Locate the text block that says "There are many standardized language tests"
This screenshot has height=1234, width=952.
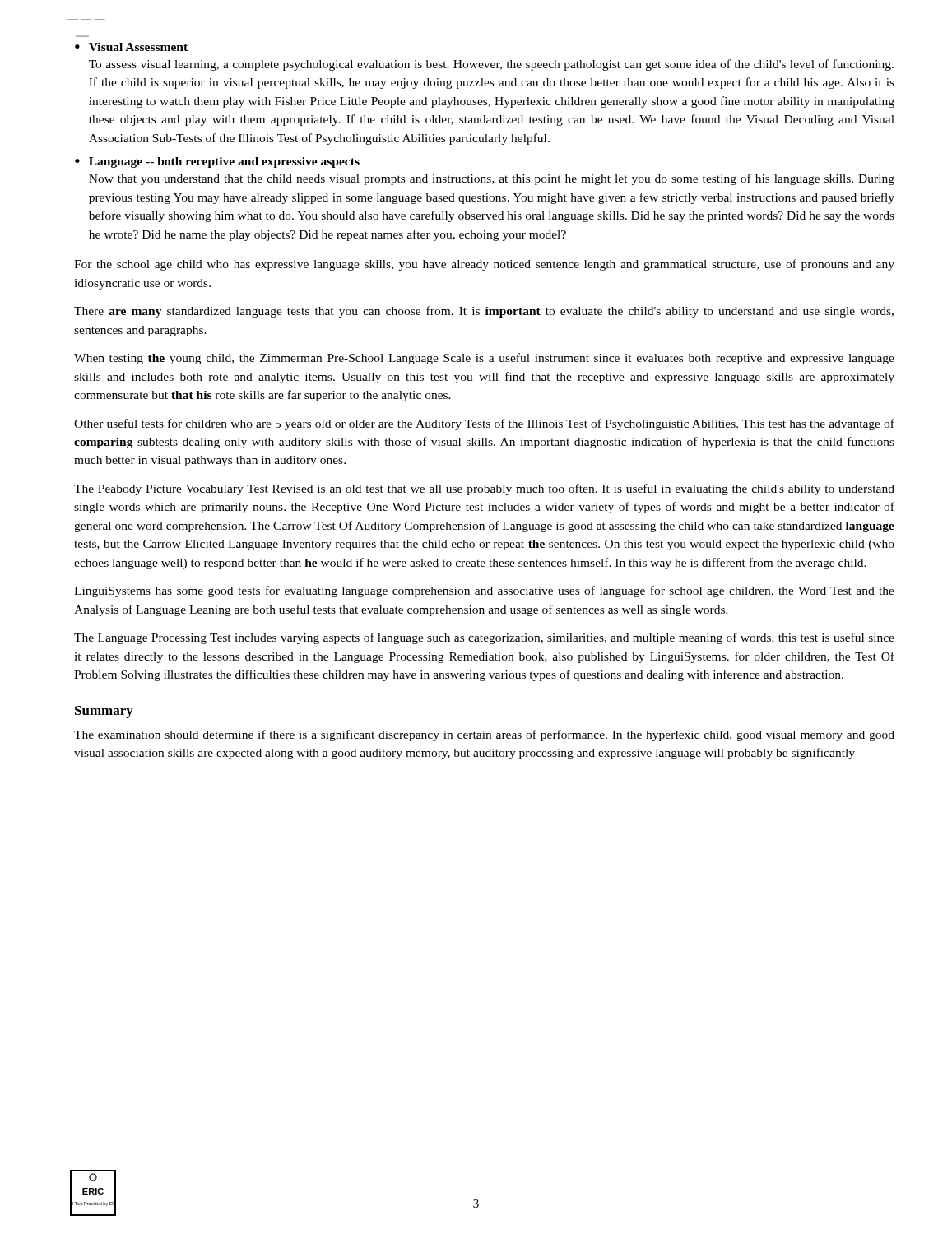pyautogui.click(x=484, y=320)
